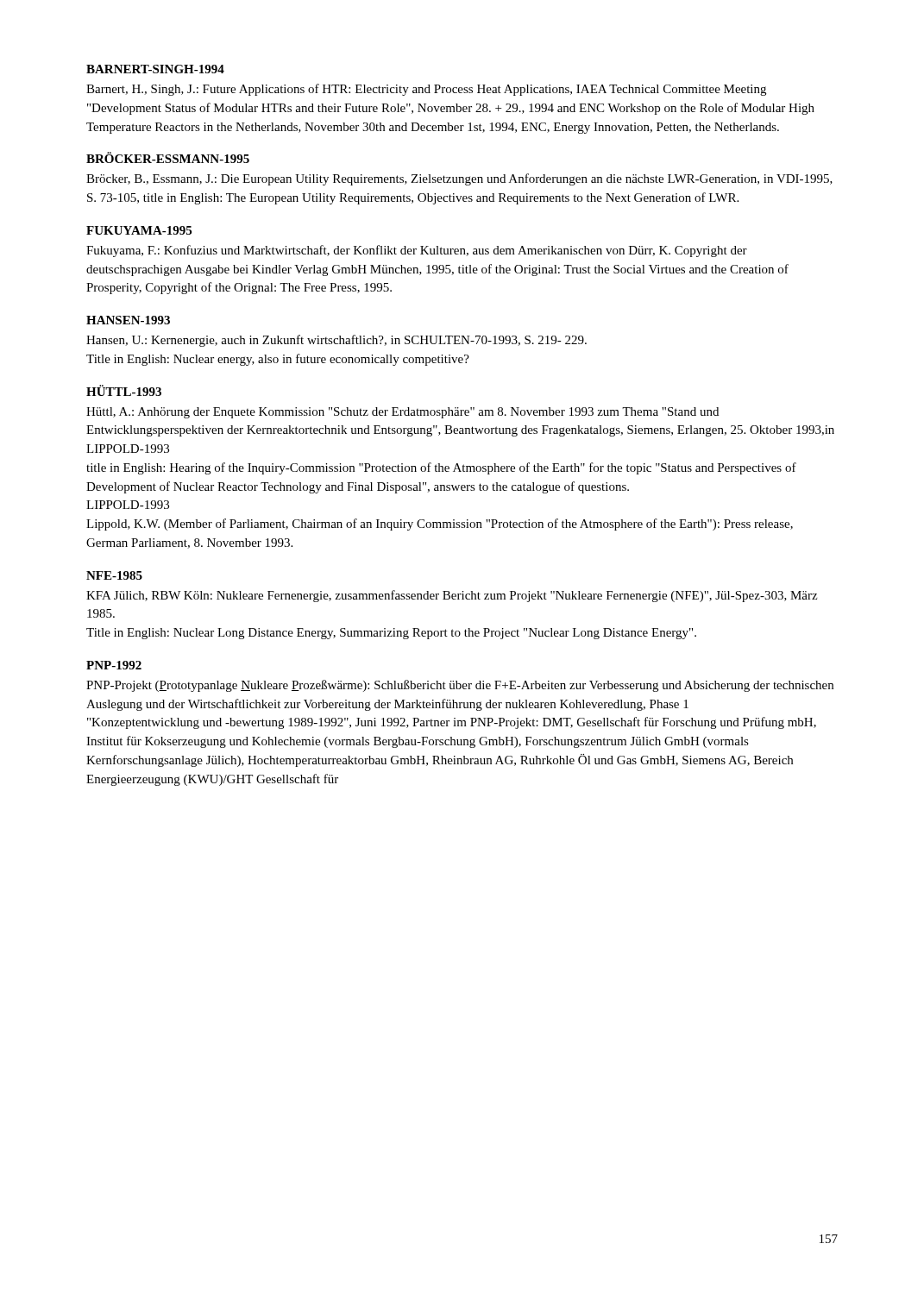Click on the text block that reads "KFA Jülich, RBW Köln: Nukleare Fernenergie, zusammenfassender"

(452, 596)
